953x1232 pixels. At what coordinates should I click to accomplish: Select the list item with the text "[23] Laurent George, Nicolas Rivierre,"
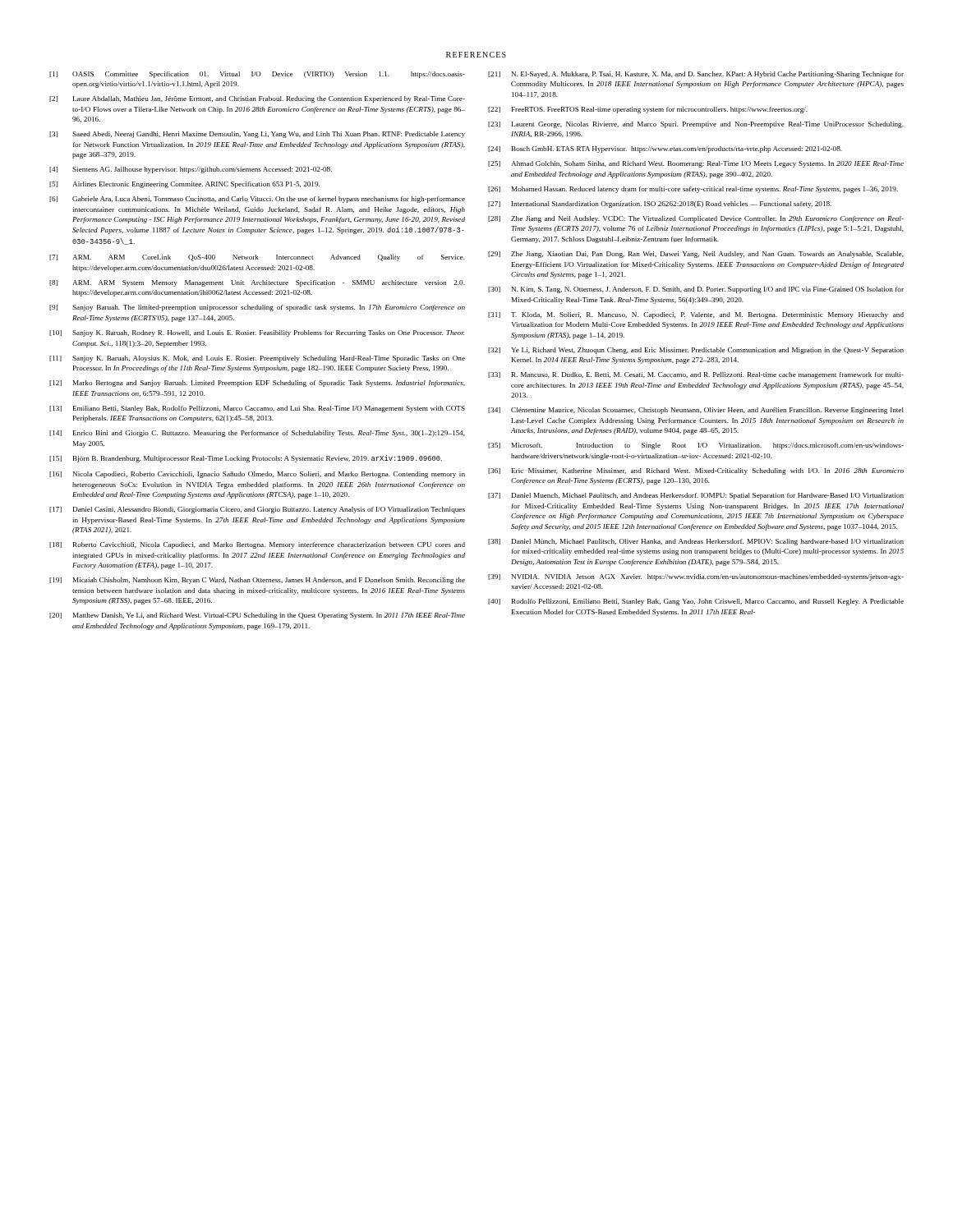click(x=696, y=129)
